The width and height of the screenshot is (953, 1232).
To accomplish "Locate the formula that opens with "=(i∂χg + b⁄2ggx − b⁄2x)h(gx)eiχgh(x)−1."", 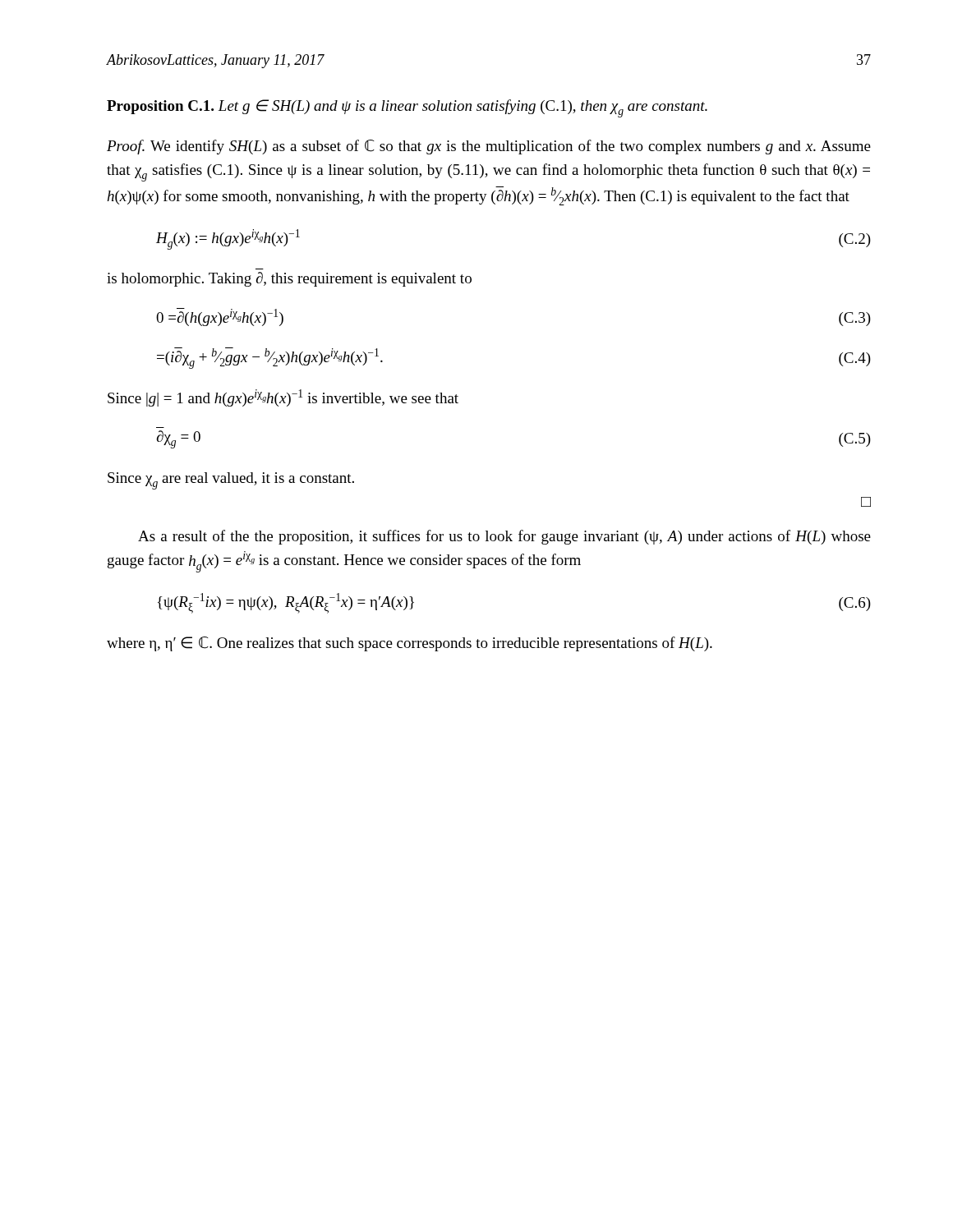I will point(276,359).
